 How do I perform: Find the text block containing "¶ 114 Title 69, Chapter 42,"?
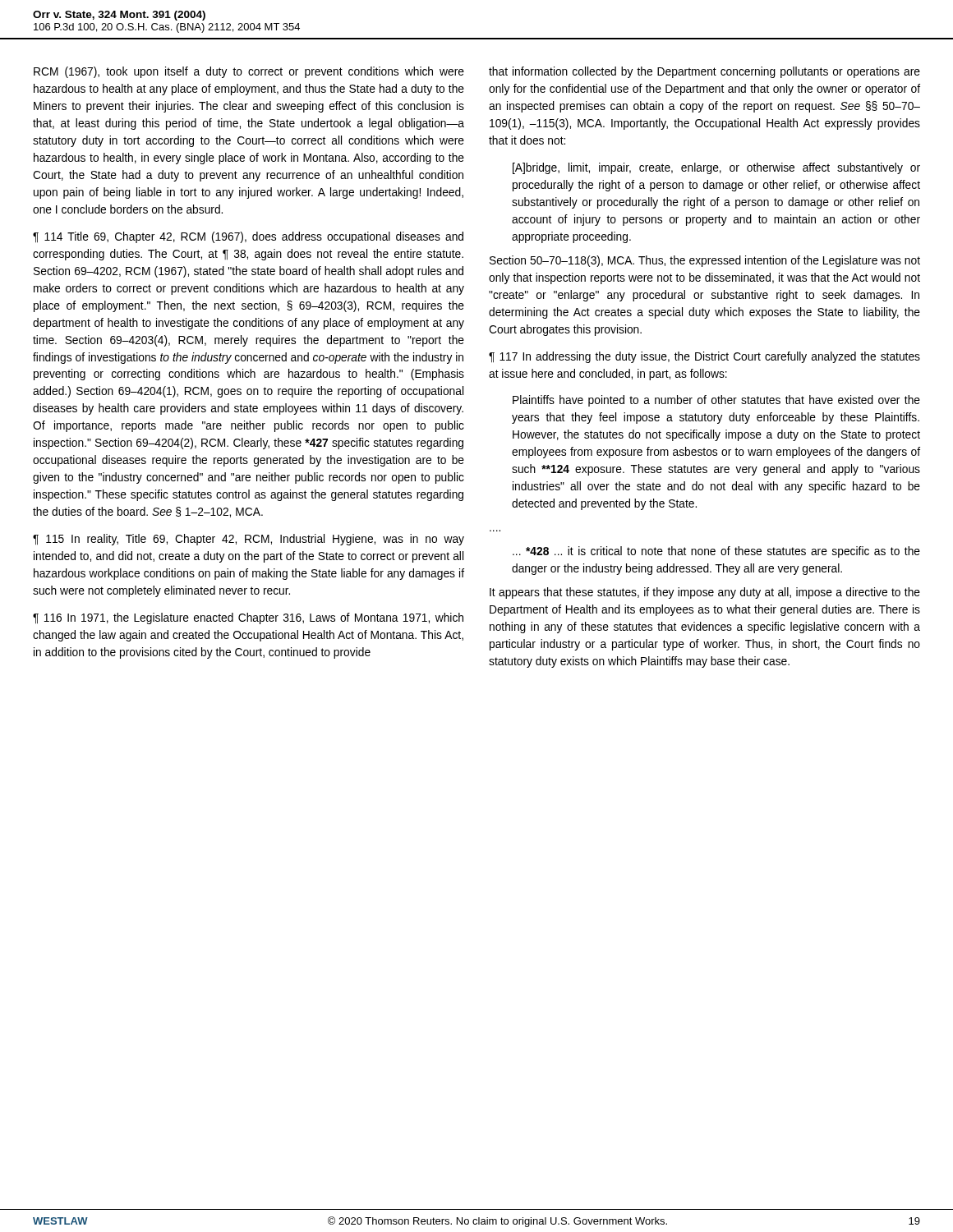pyautogui.click(x=249, y=374)
